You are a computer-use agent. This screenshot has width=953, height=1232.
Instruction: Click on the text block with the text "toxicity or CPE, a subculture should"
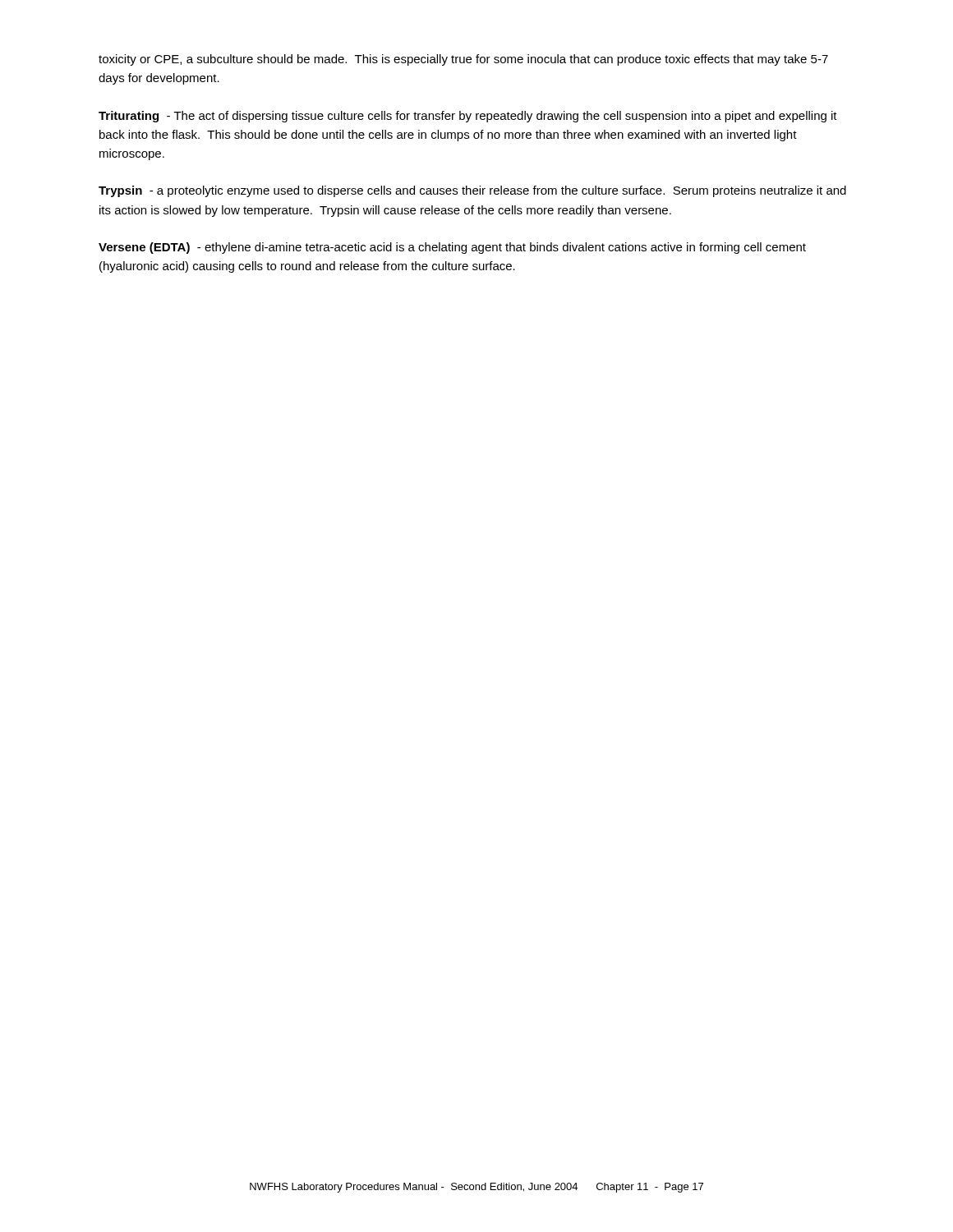point(463,68)
